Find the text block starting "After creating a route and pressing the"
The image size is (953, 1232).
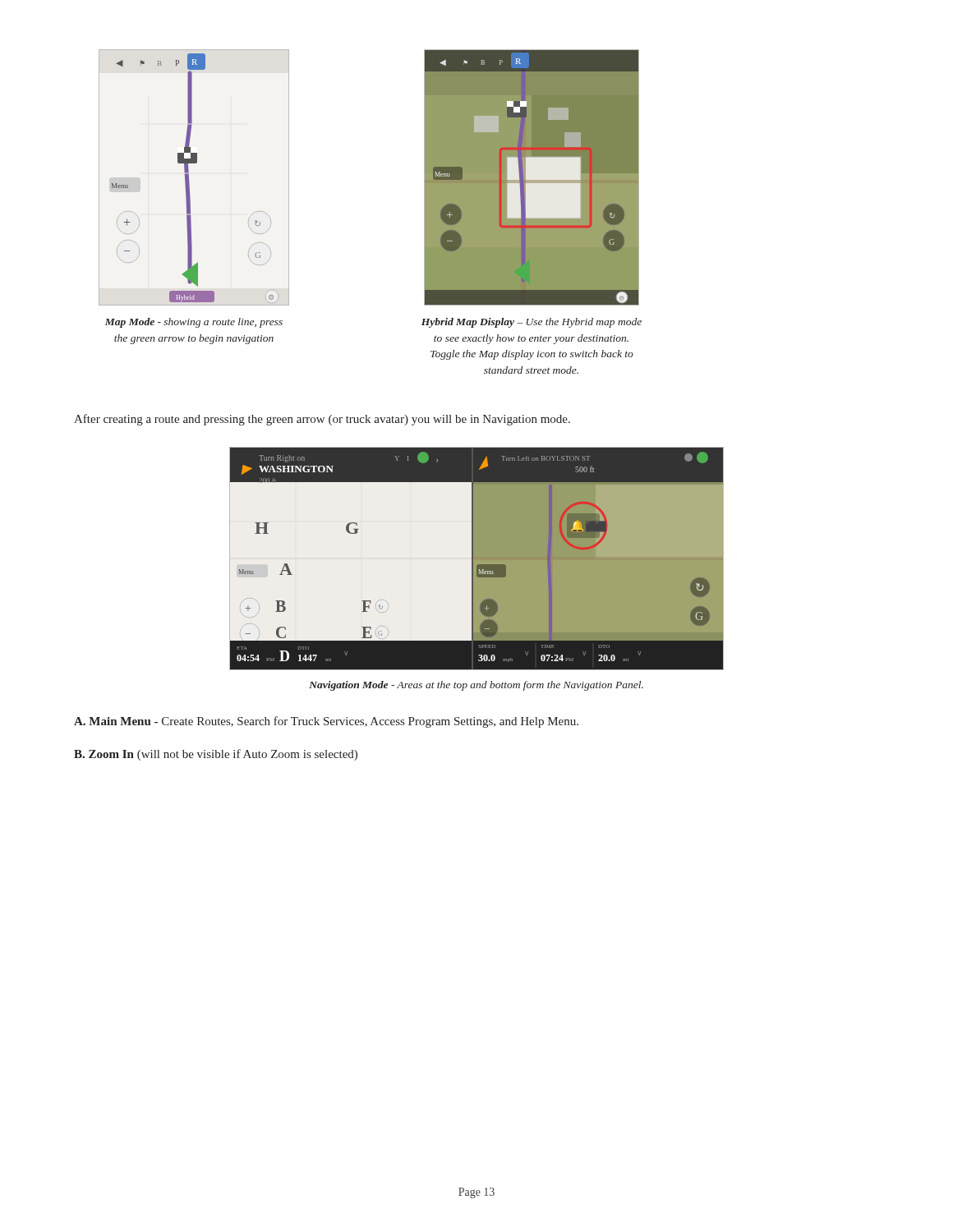point(322,419)
